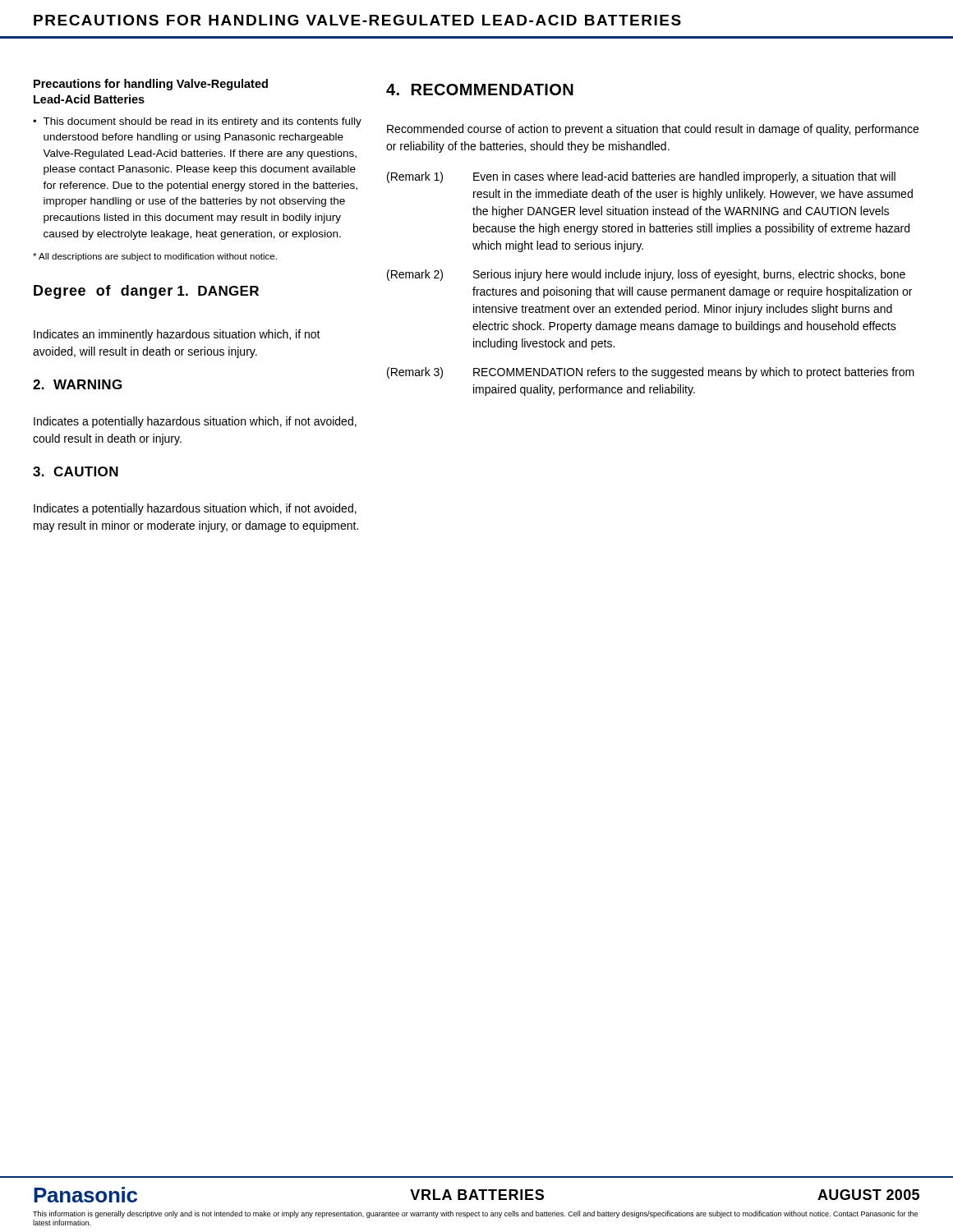Point to the region starting "4. RECOMMENDATION"
This screenshot has height=1232, width=953.
tap(480, 90)
